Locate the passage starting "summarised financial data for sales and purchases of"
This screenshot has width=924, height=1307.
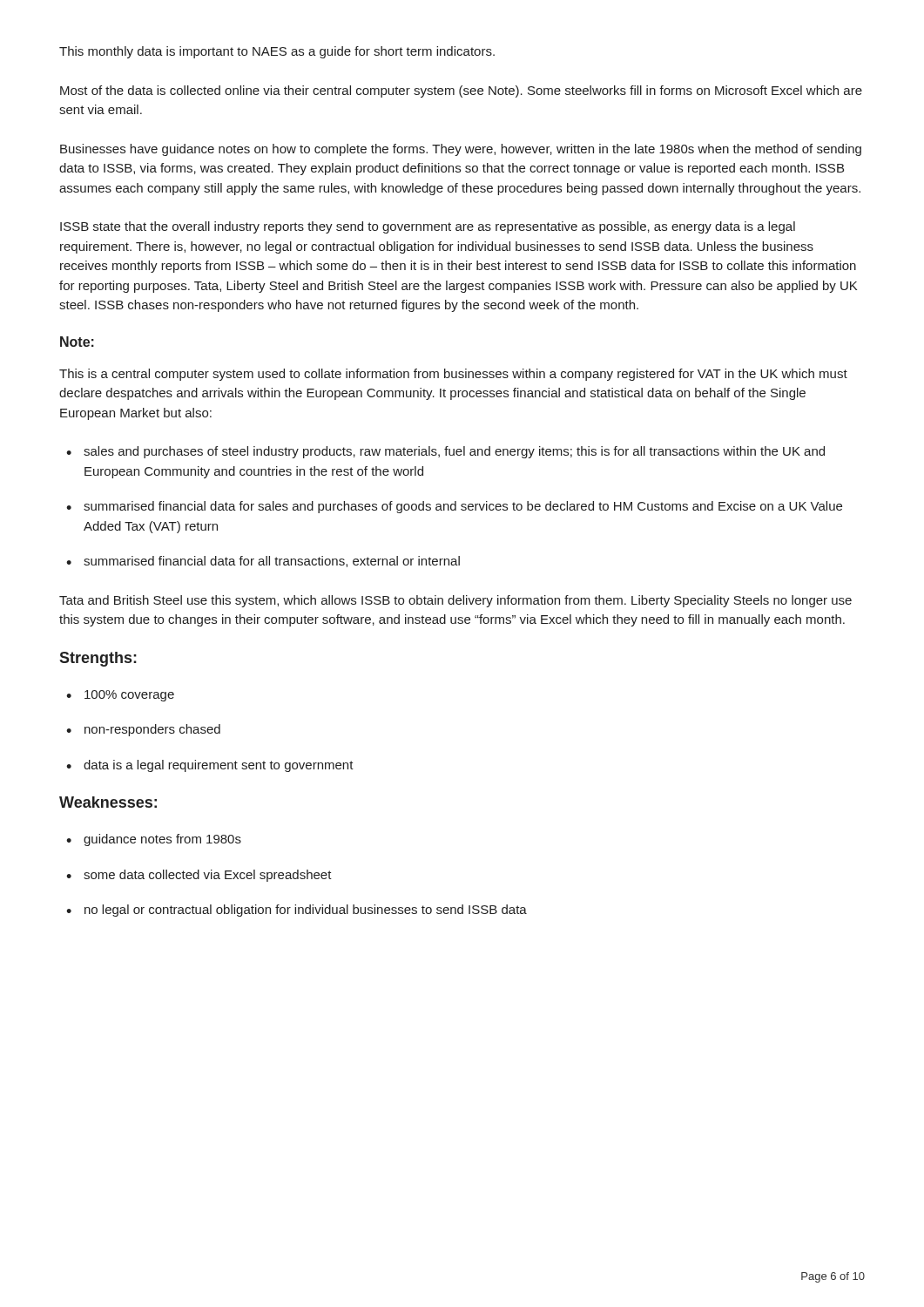pyautogui.click(x=462, y=516)
